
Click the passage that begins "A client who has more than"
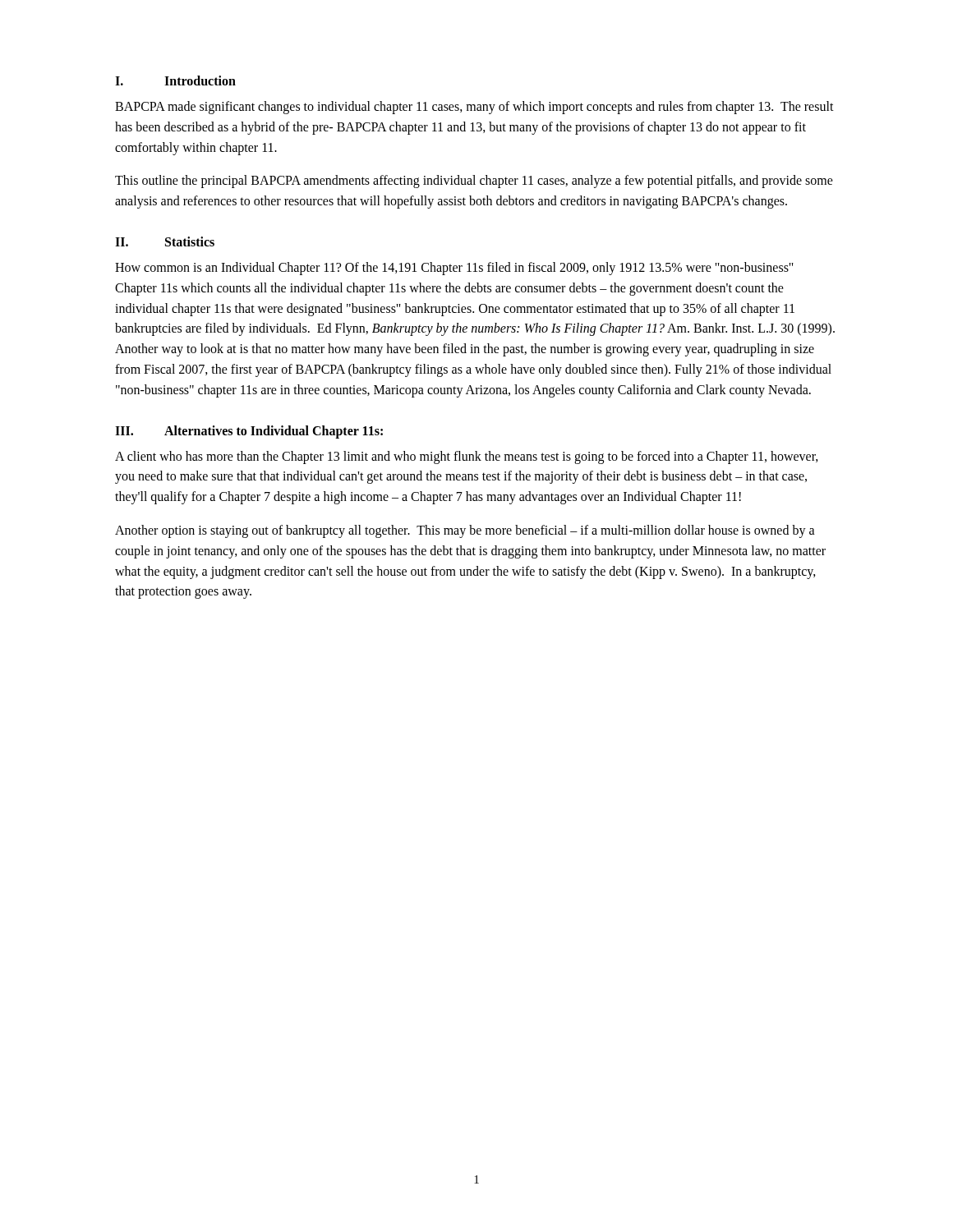(467, 476)
